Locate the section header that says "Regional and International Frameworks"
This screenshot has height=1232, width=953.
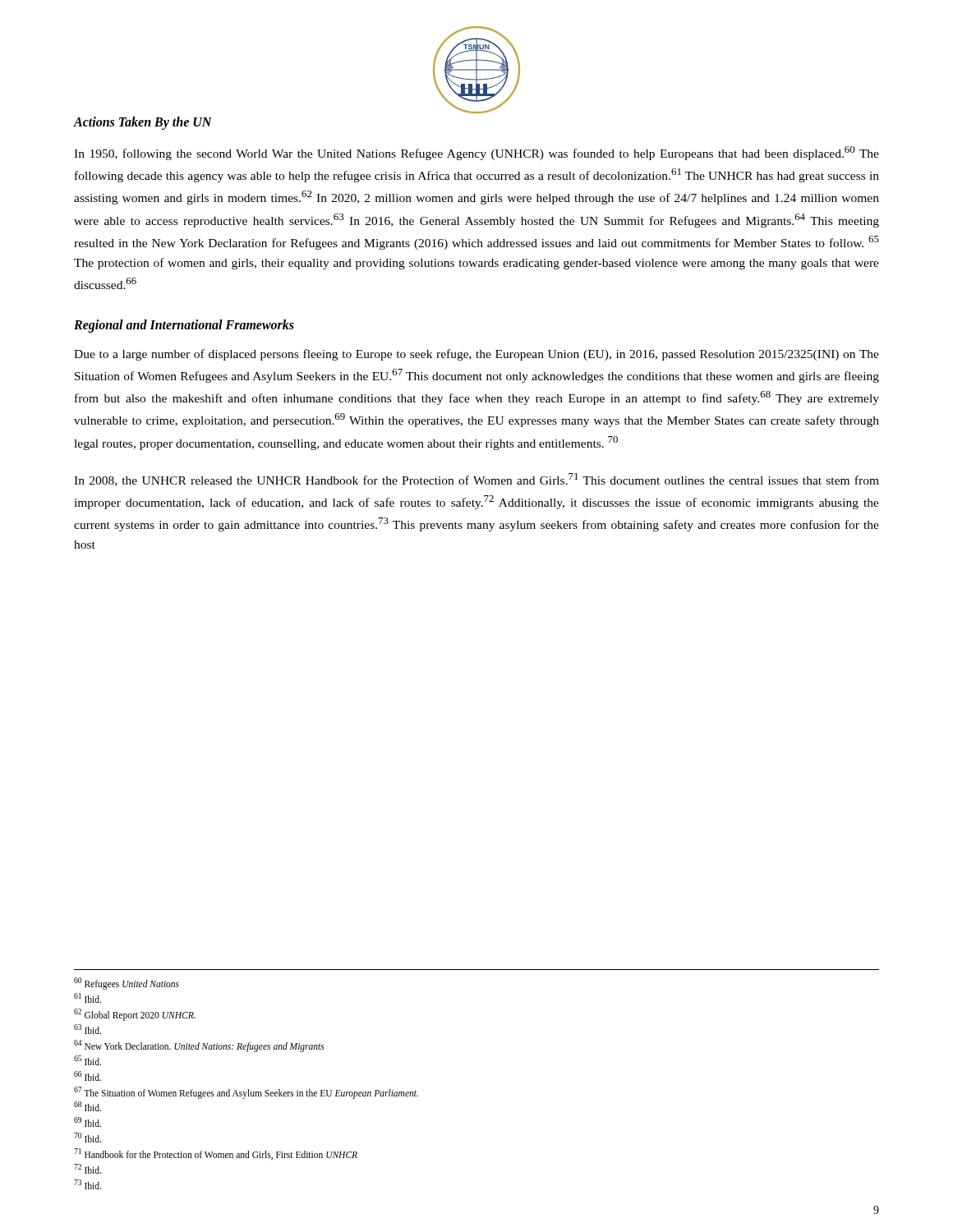coord(184,325)
